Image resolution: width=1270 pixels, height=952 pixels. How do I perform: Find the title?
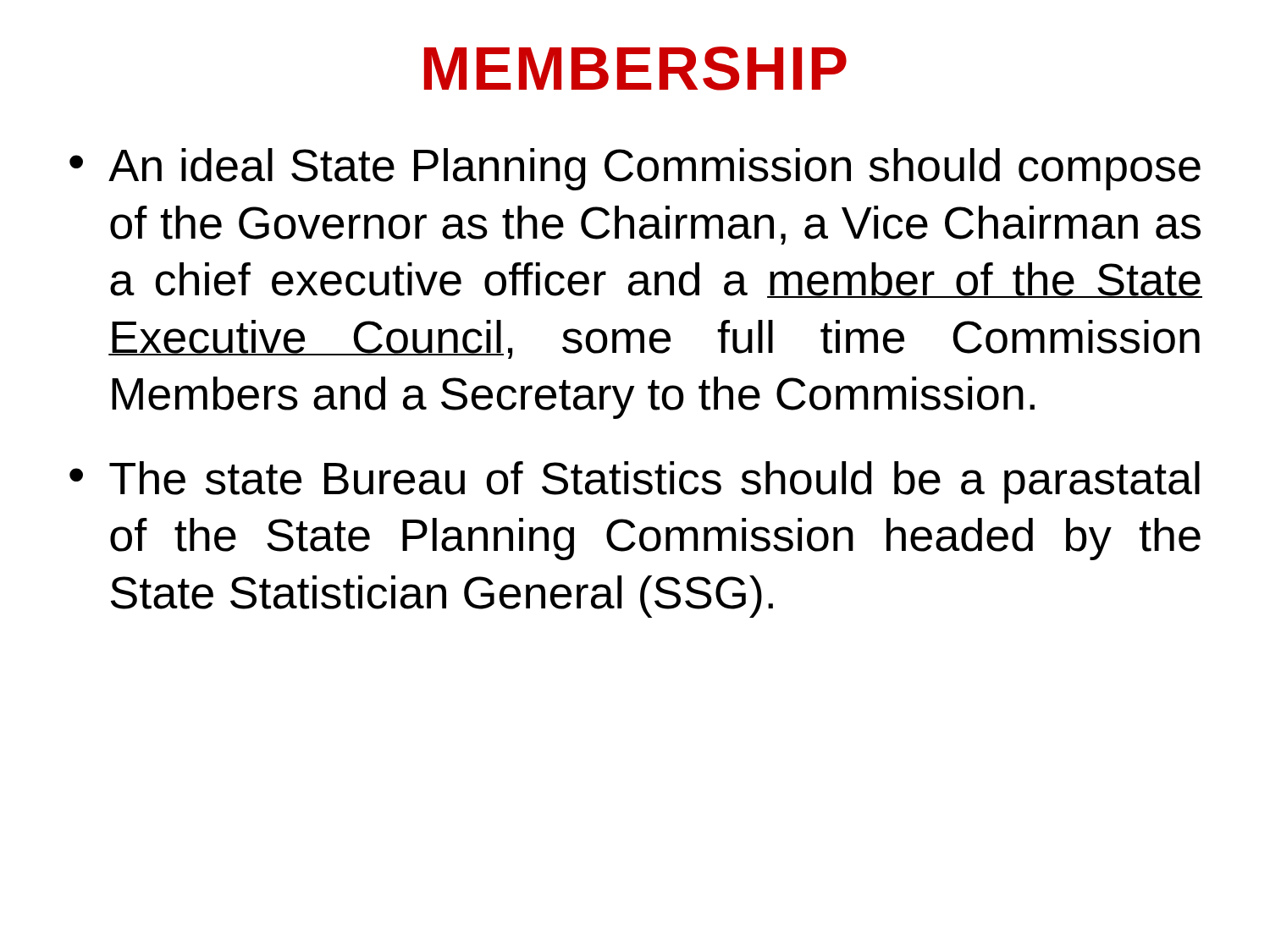[x=635, y=69]
